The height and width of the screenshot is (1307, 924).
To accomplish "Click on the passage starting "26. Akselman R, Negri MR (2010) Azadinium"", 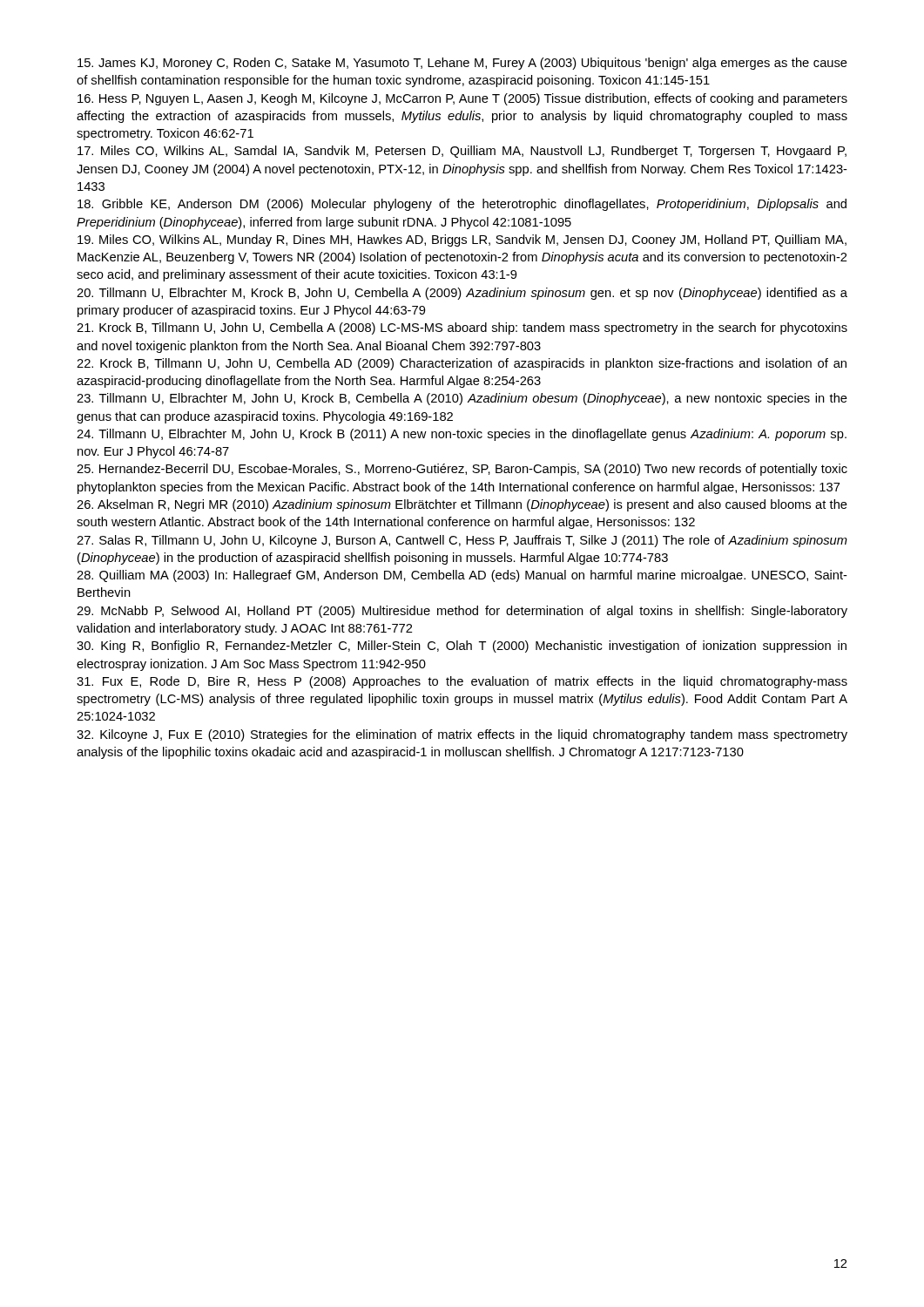I will (x=462, y=513).
